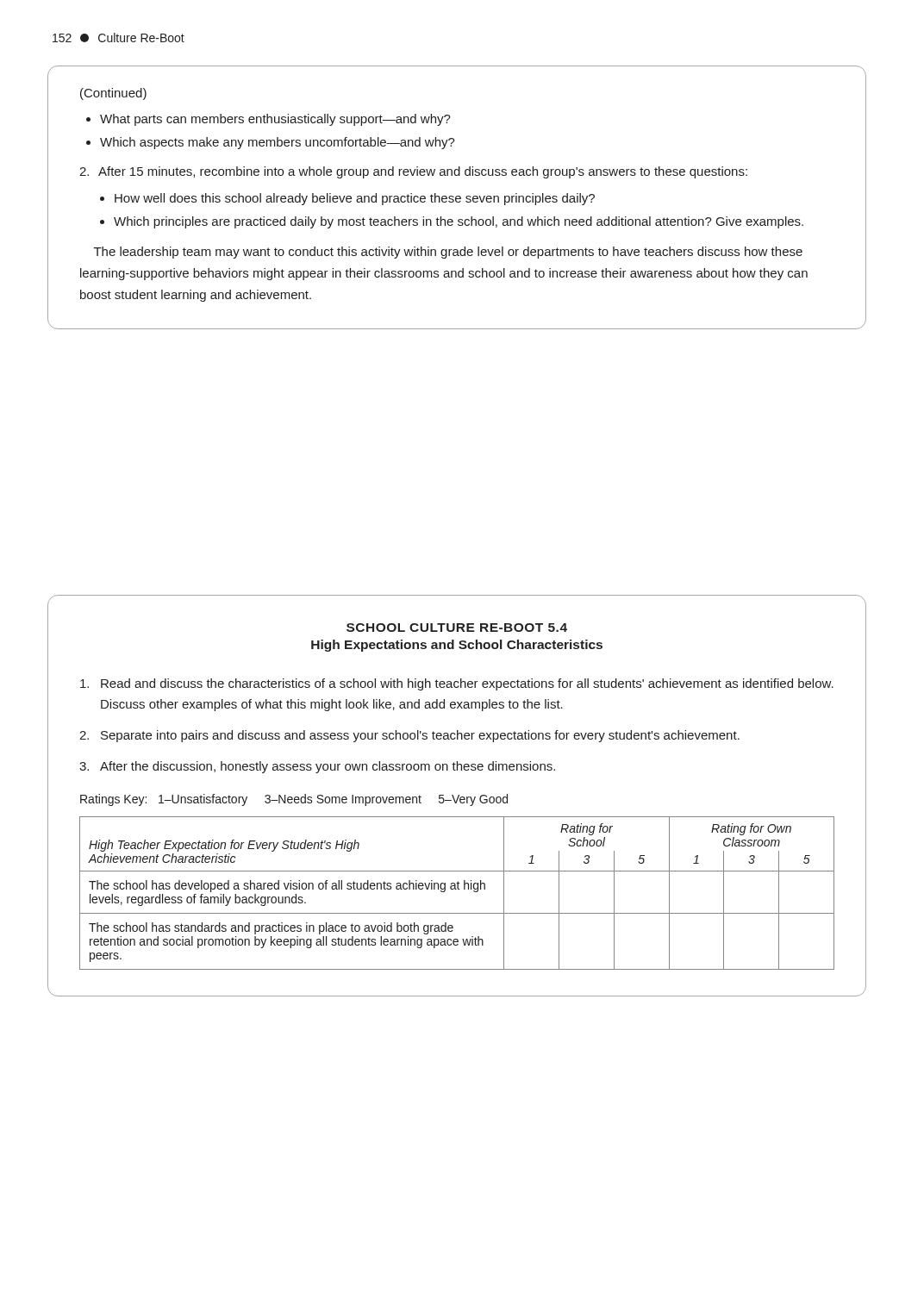924x1293 pixels.
Task: Select the block starting "High Expectations and"
Action: click(457, 644)
